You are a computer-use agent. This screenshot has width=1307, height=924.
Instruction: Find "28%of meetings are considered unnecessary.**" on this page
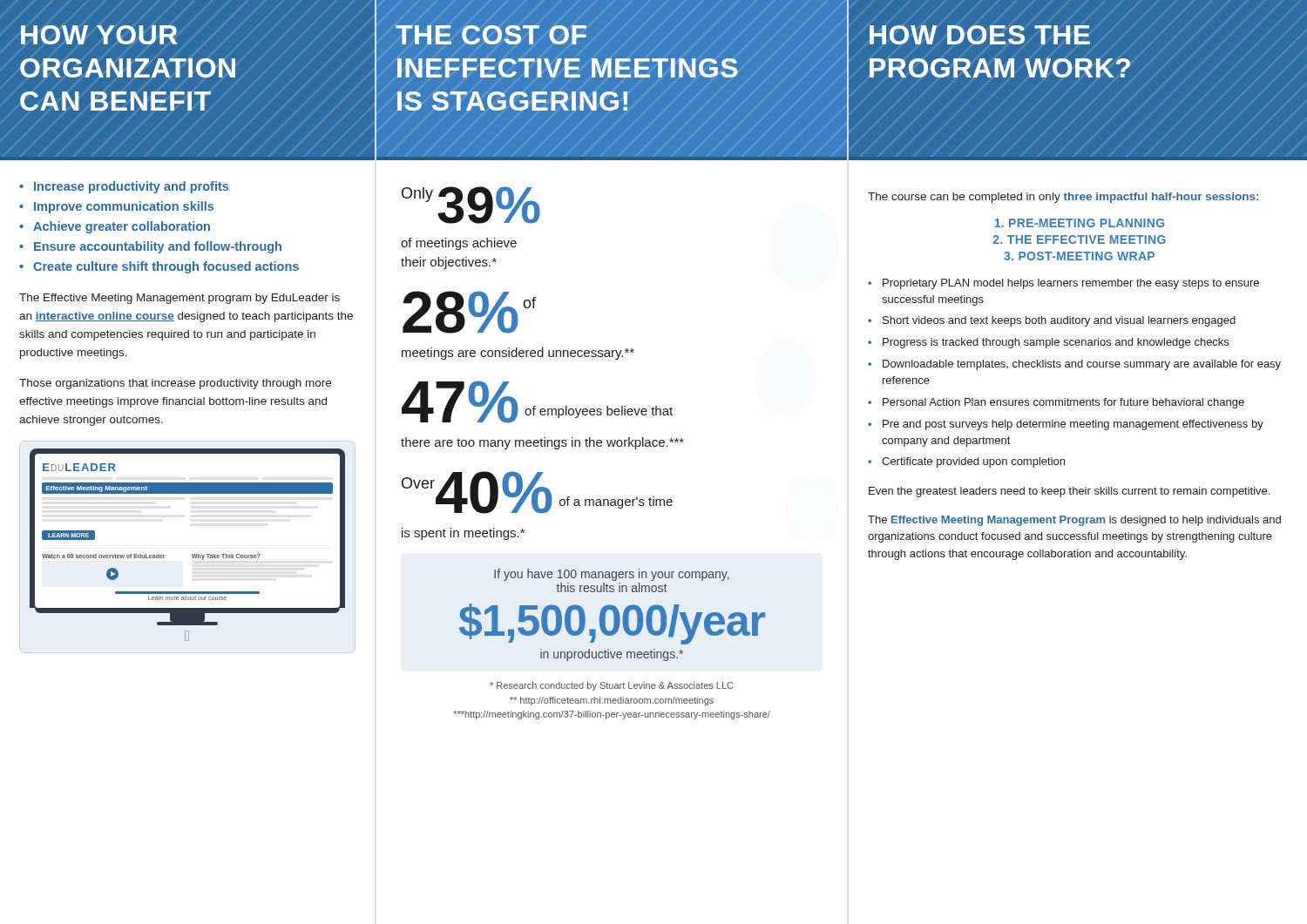tap(469, 312)
